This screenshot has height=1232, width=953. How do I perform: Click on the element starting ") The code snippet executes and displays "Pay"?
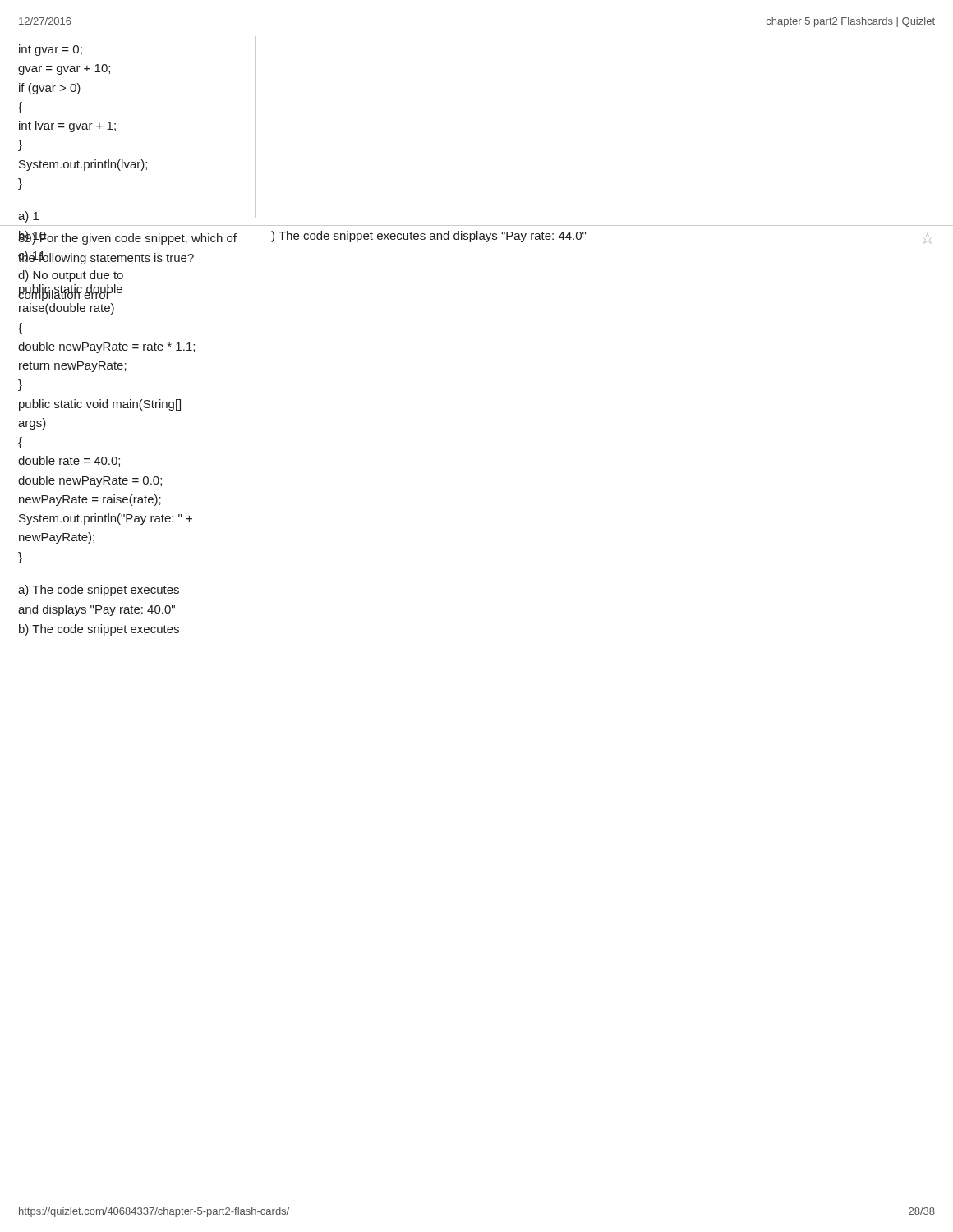coord(429,235)
